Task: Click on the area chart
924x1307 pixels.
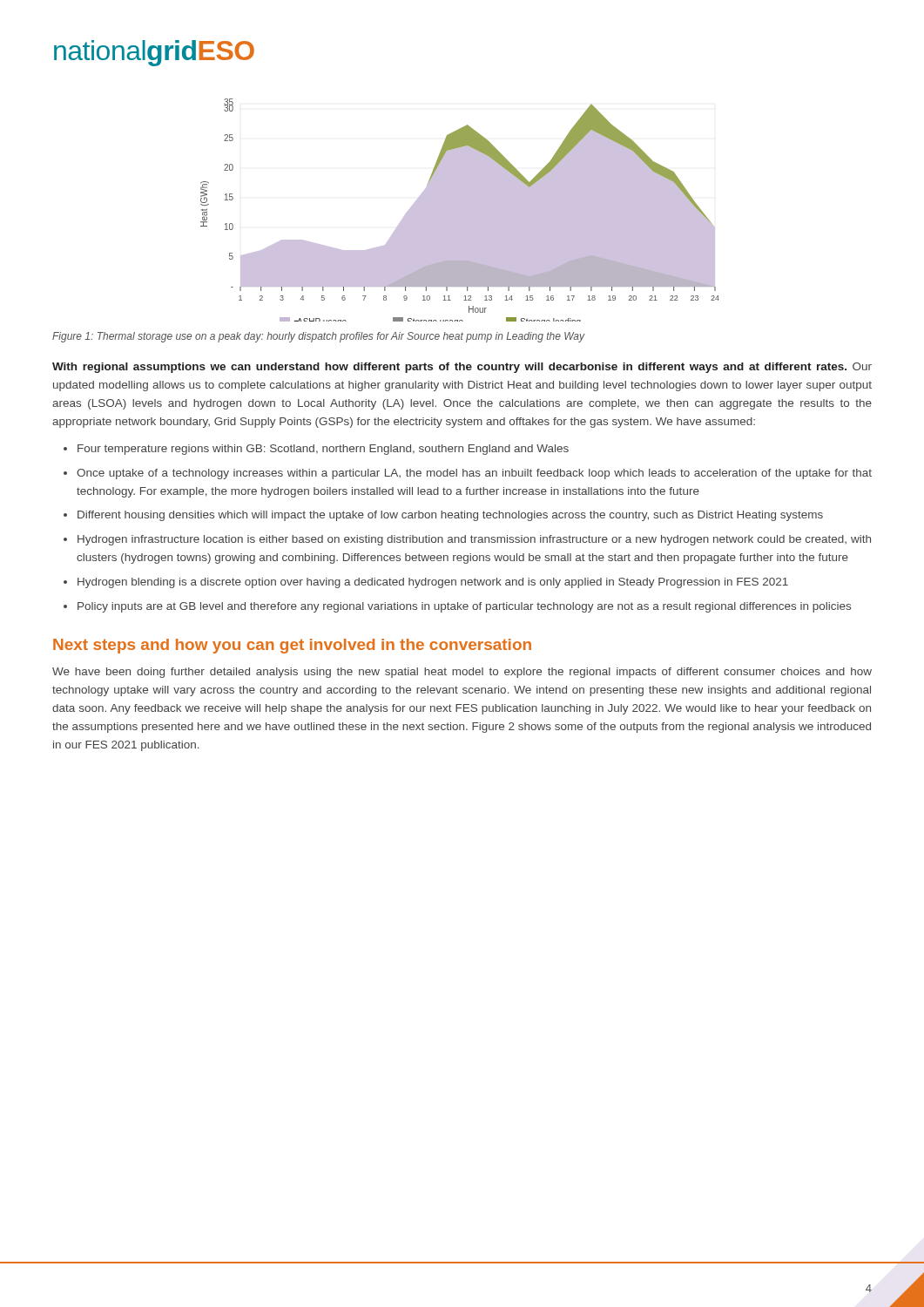Action: pyautogui.click(x=462, y=208)
